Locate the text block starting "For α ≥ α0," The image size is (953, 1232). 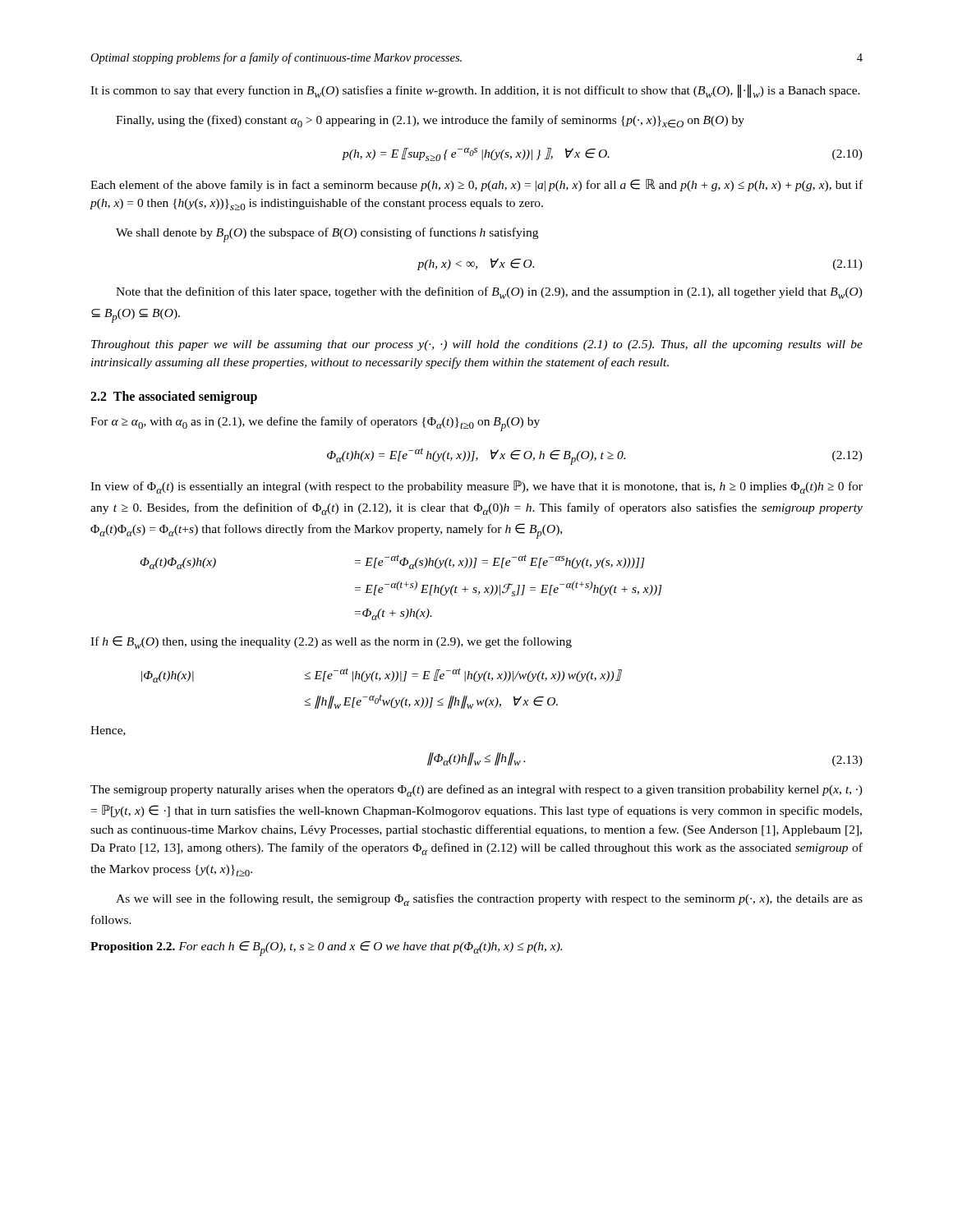[x=476, y=423]
